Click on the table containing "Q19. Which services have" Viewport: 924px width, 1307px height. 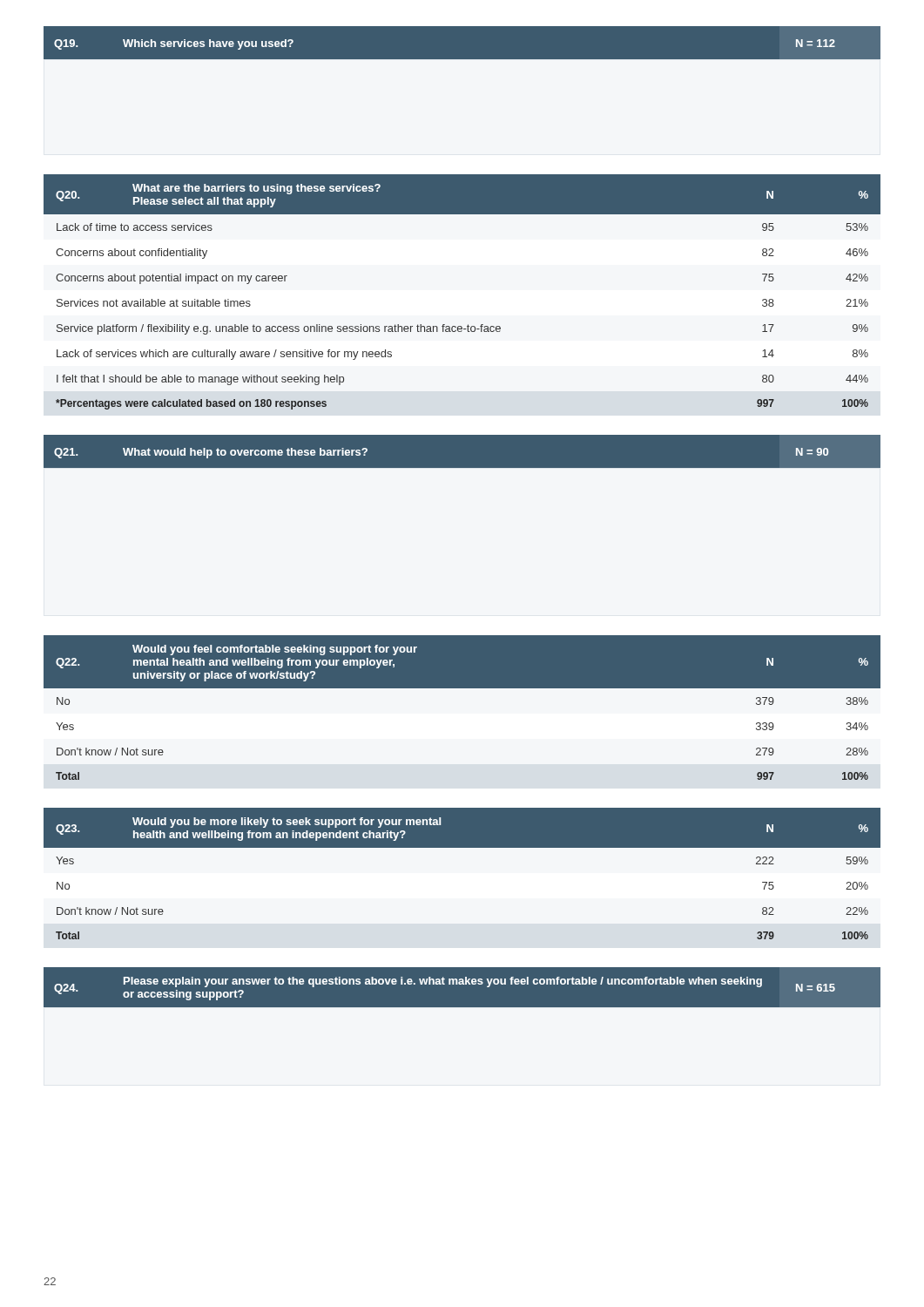[462, 91]
